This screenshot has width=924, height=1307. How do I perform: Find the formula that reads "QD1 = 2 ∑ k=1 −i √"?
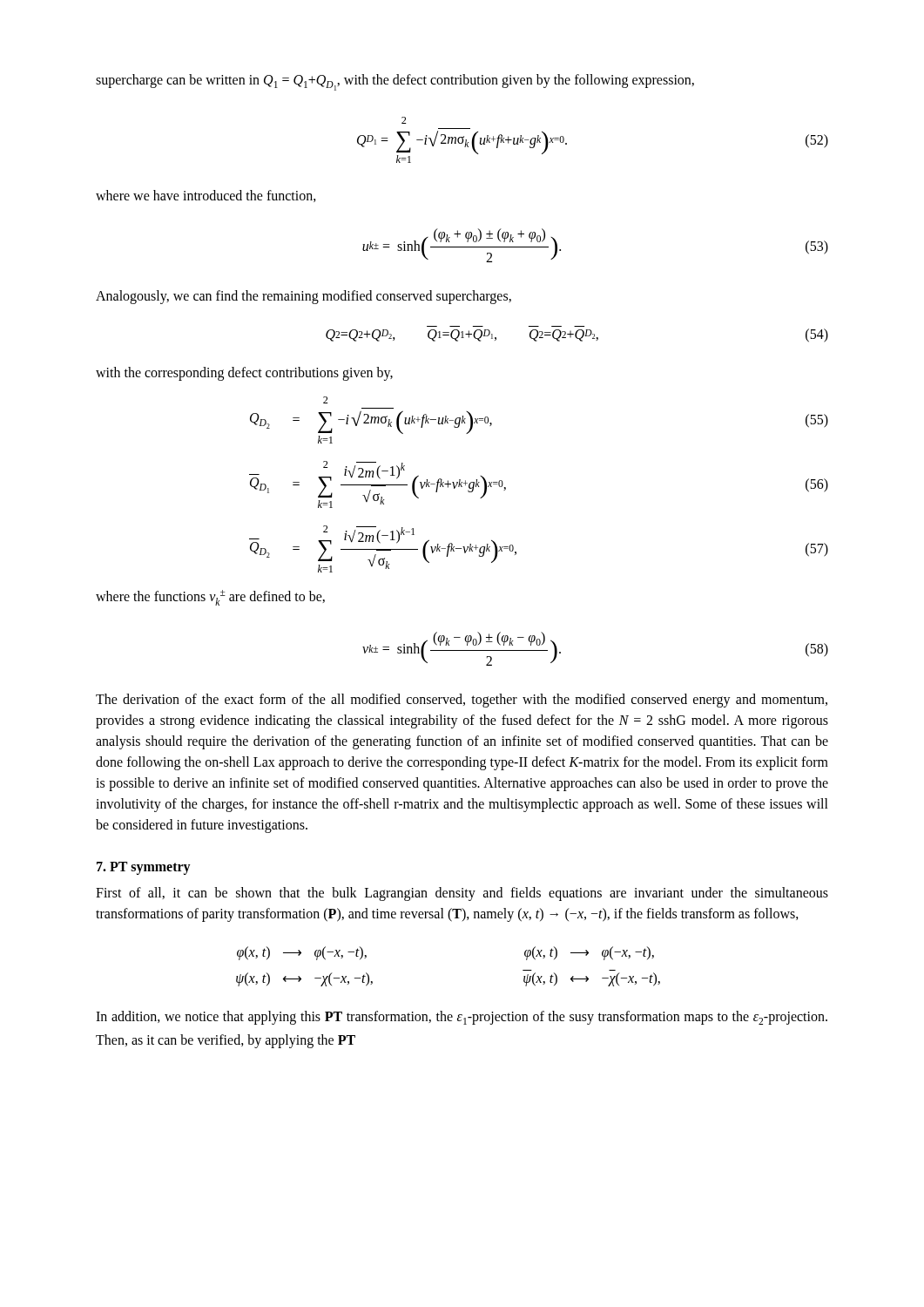tap(462, 140)
